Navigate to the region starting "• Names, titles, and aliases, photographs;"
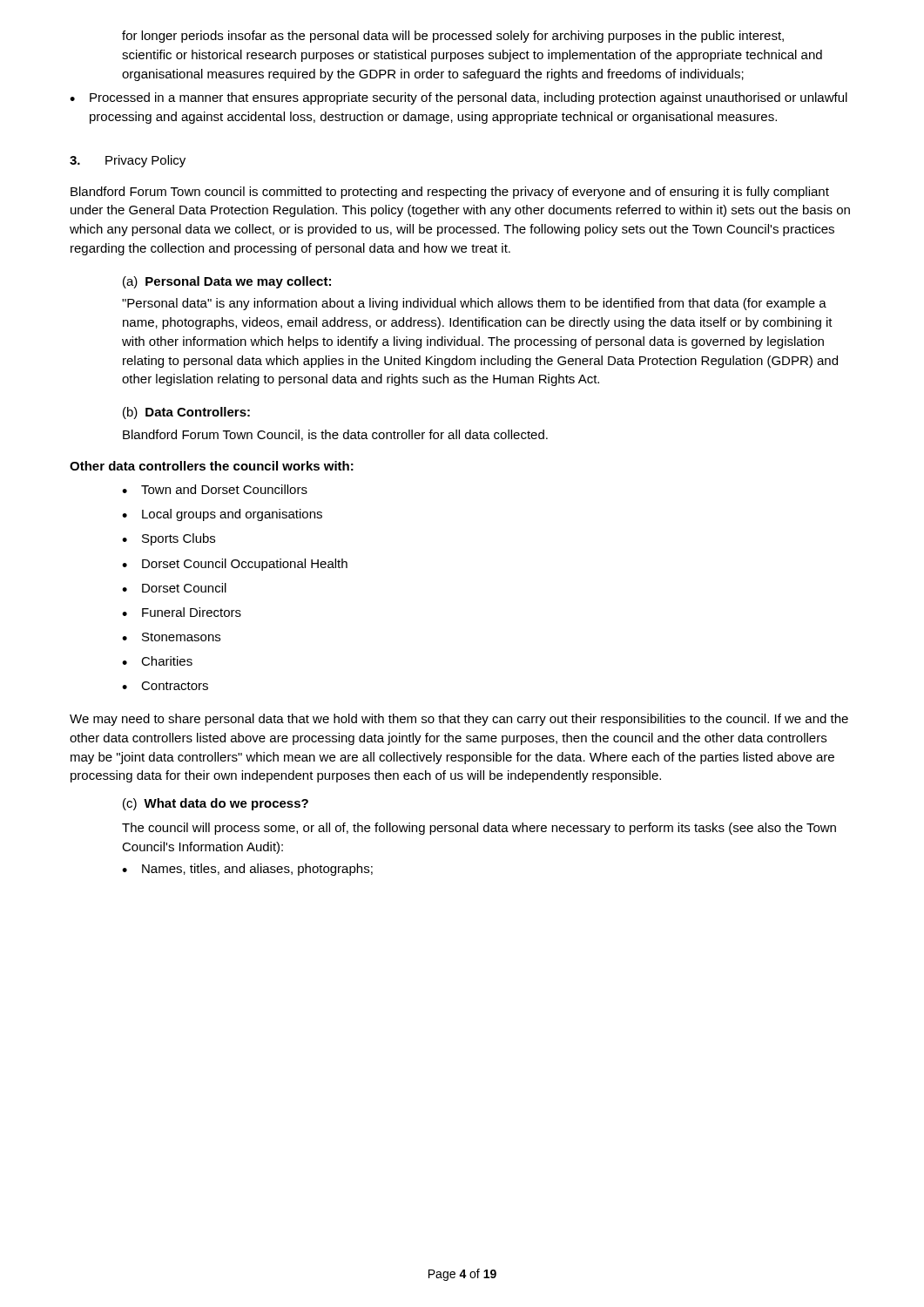The image size is (924, 1307). pyautogui.click(x=247, y=870)
